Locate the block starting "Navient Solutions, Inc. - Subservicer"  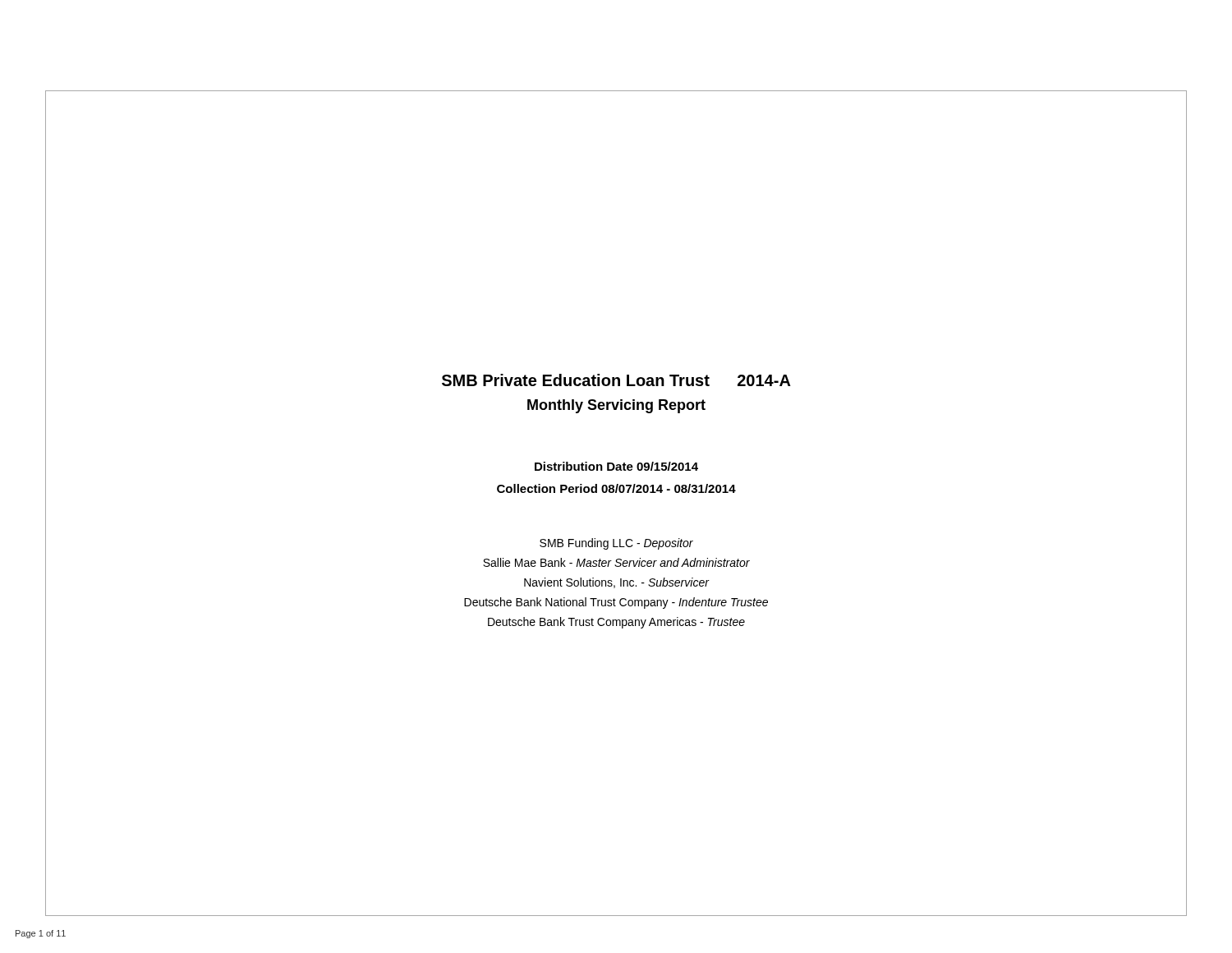click(x=616, y=582)
